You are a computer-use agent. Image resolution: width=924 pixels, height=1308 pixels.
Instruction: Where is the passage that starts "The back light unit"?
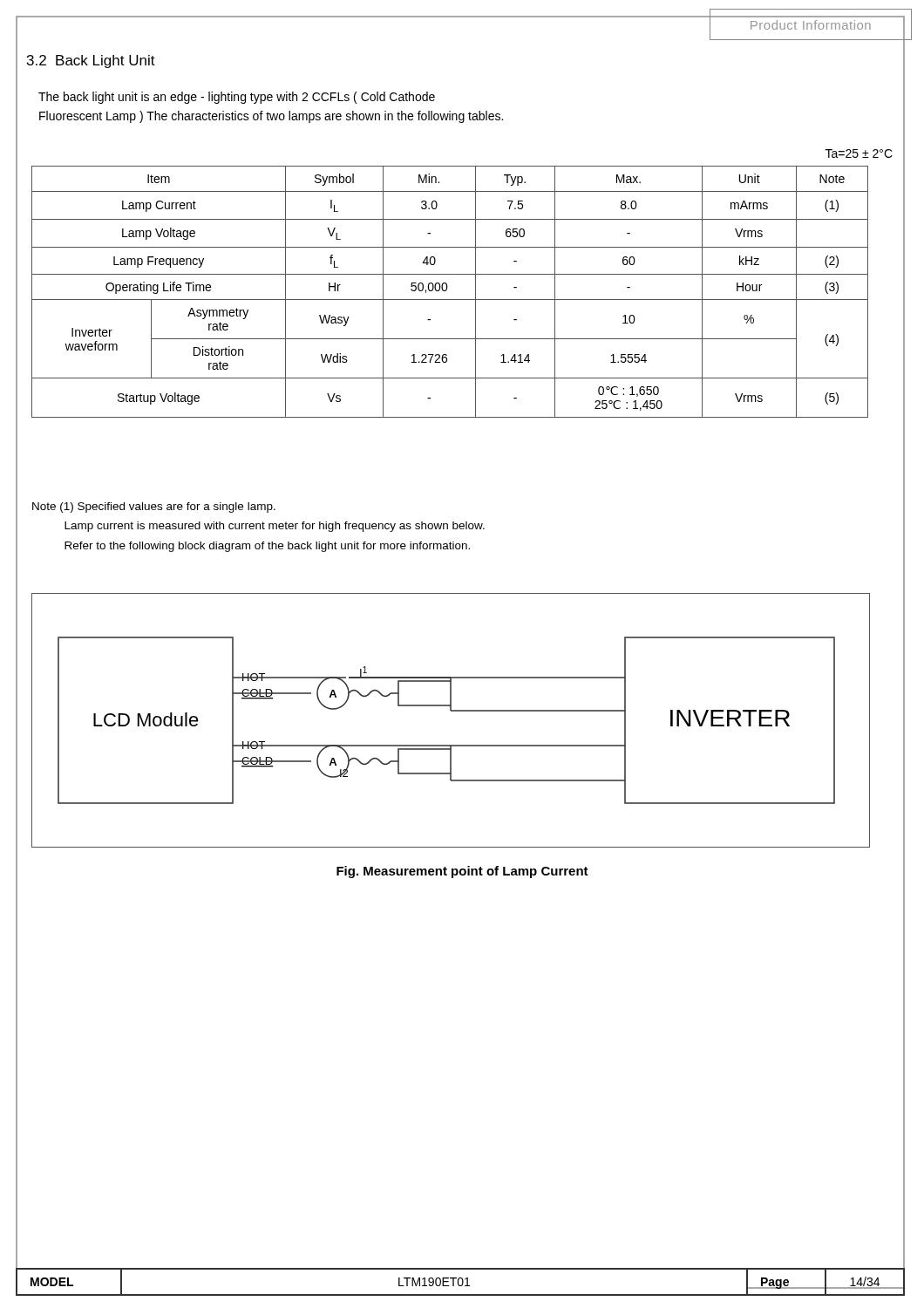tap(271, 107)
